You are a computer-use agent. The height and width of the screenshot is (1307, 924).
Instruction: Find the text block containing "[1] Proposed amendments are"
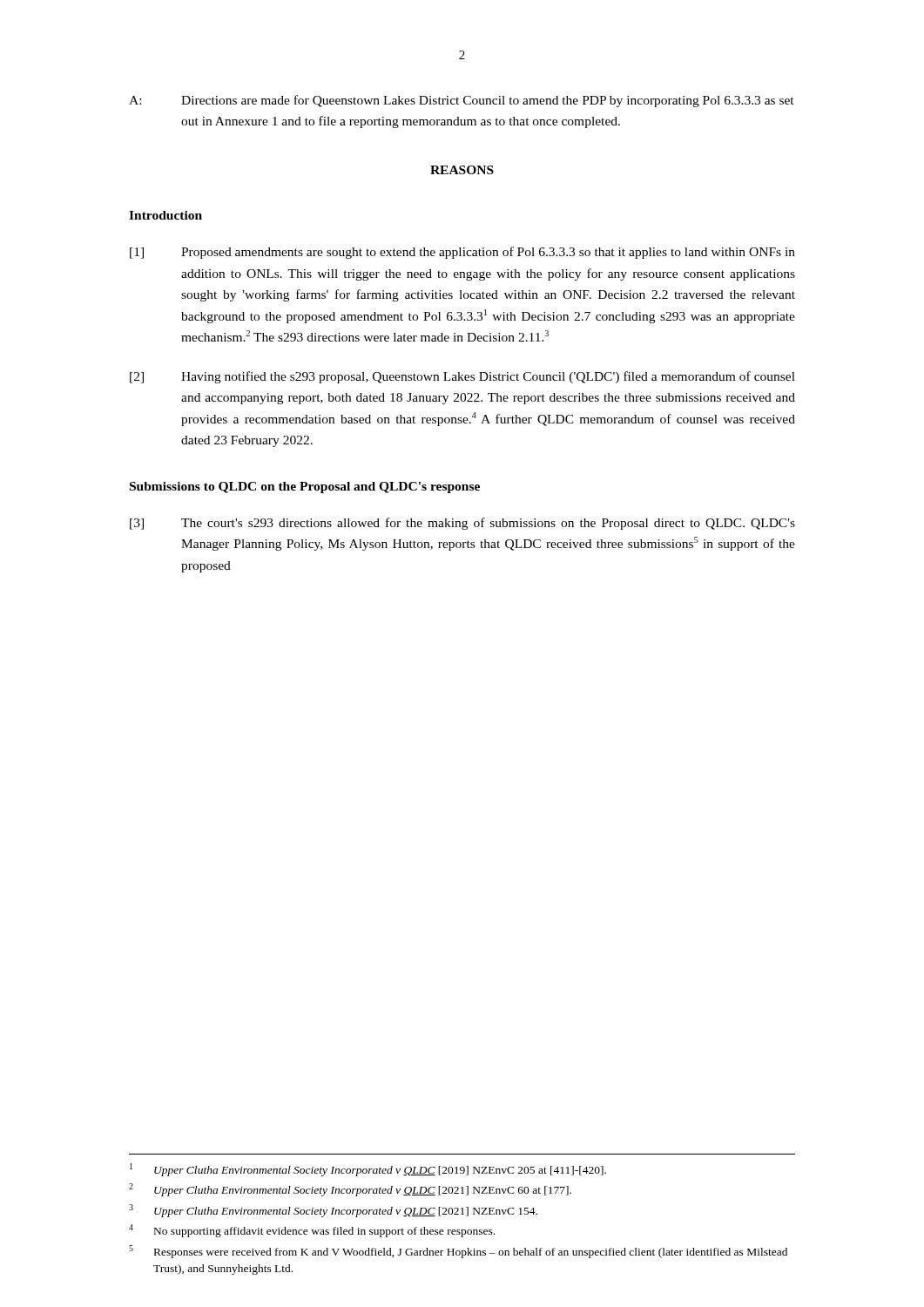coord(462,295)
